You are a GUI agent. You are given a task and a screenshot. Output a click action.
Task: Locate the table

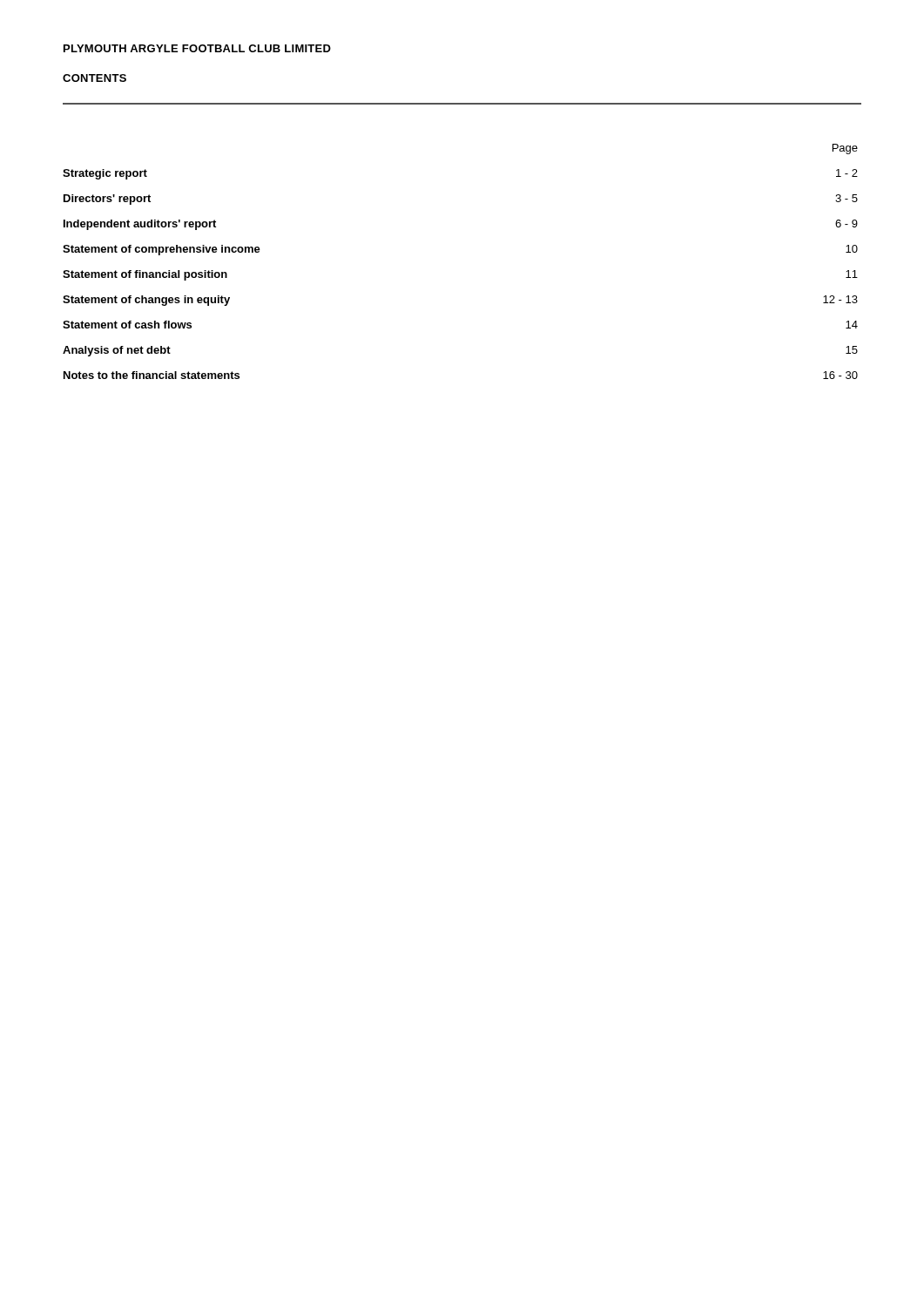[462, 261]
